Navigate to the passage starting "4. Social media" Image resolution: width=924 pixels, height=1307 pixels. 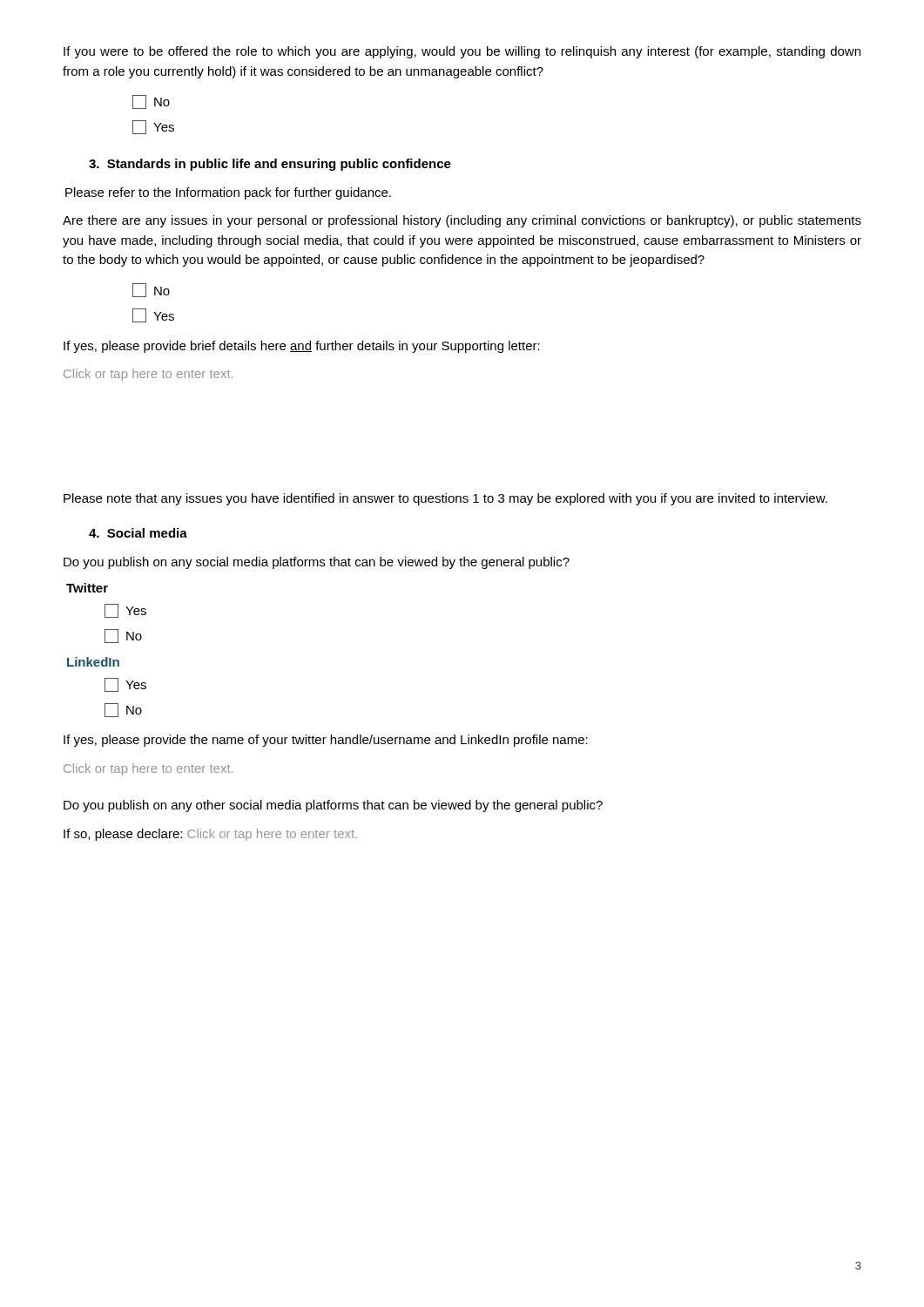click(138, 533)
